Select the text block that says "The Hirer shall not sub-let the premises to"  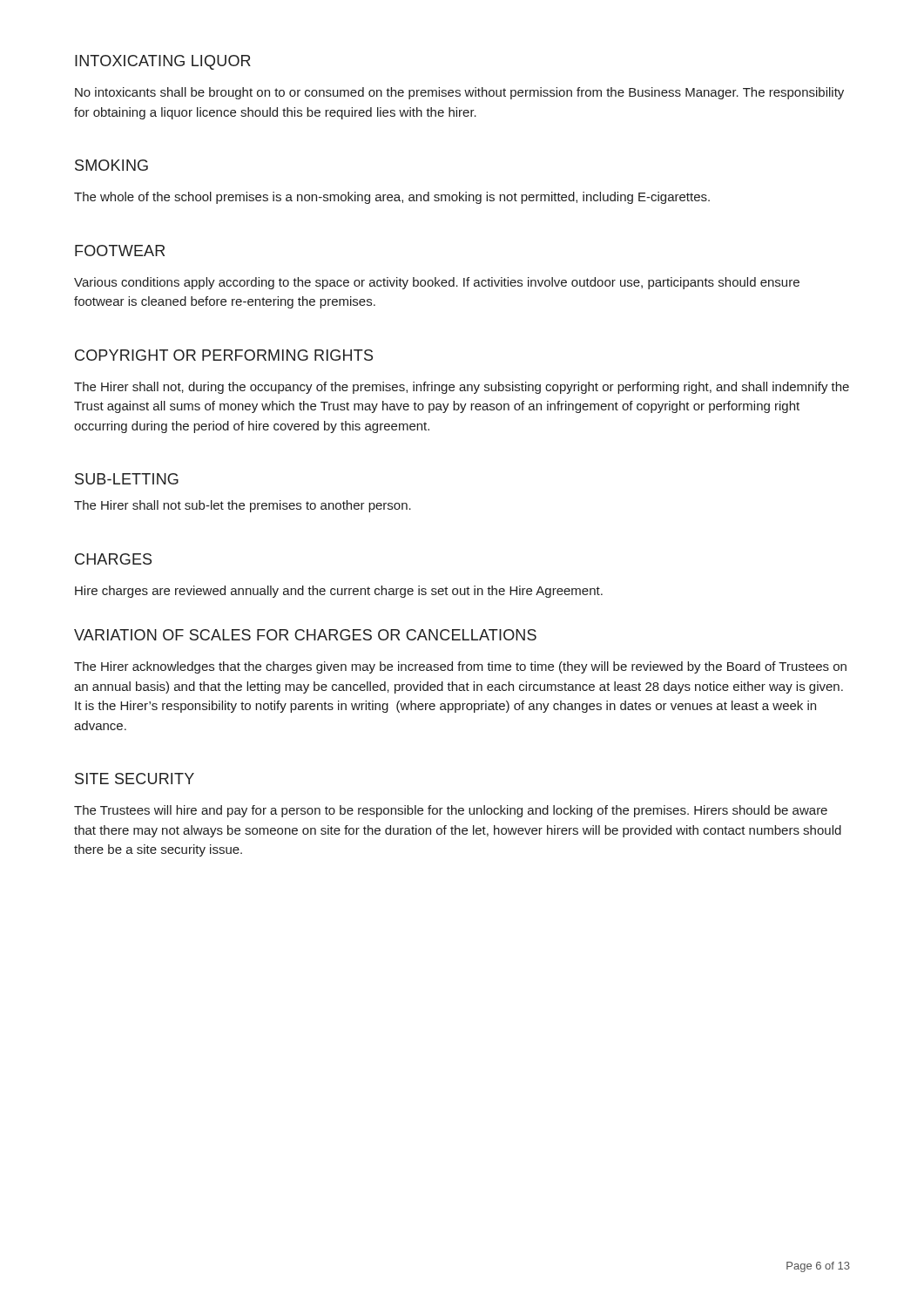point(243,505)
